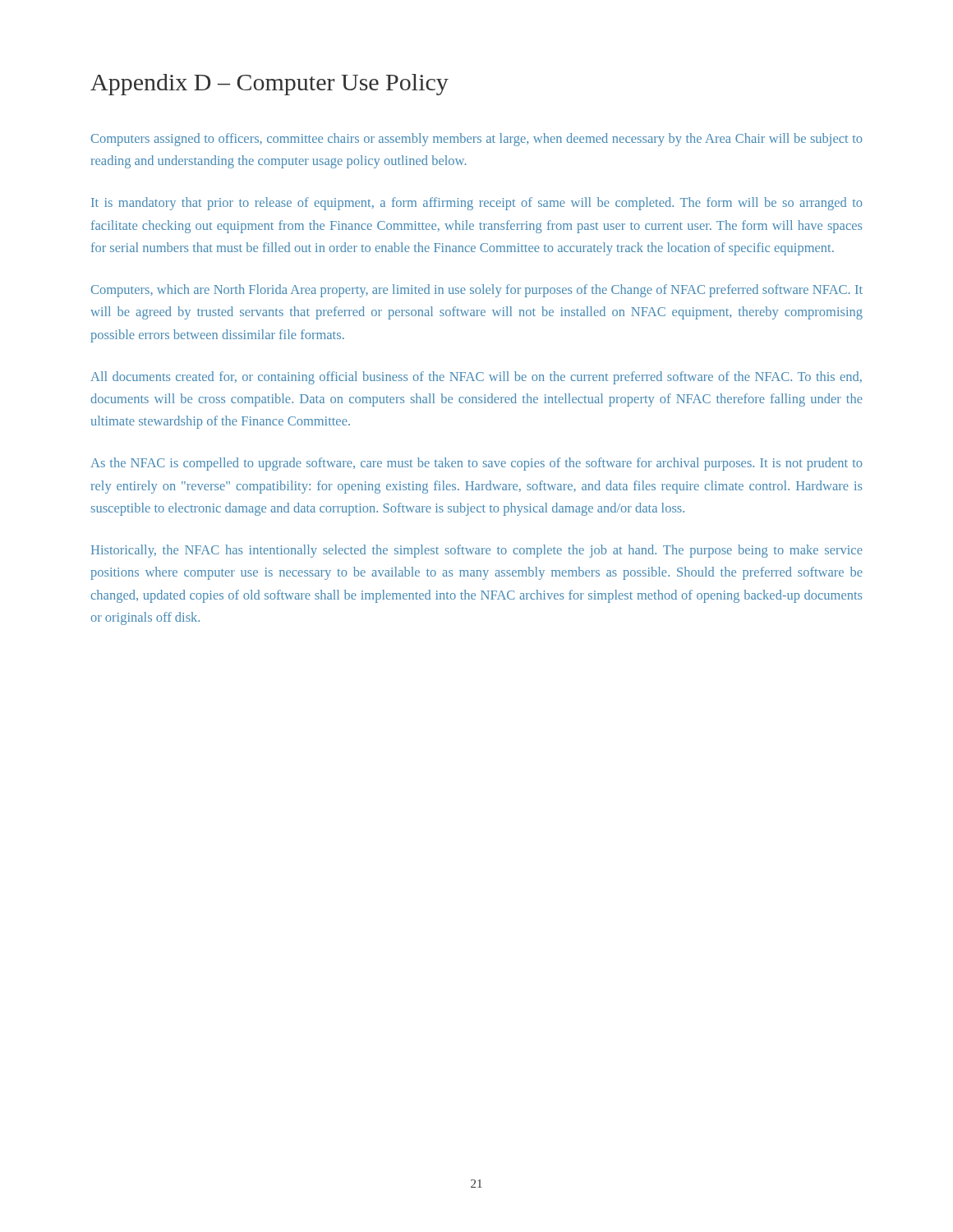Find the text block containing "Computers, which are North Florida Area"
Screen dimensions: 1232x953
click(x=476, y=312)
